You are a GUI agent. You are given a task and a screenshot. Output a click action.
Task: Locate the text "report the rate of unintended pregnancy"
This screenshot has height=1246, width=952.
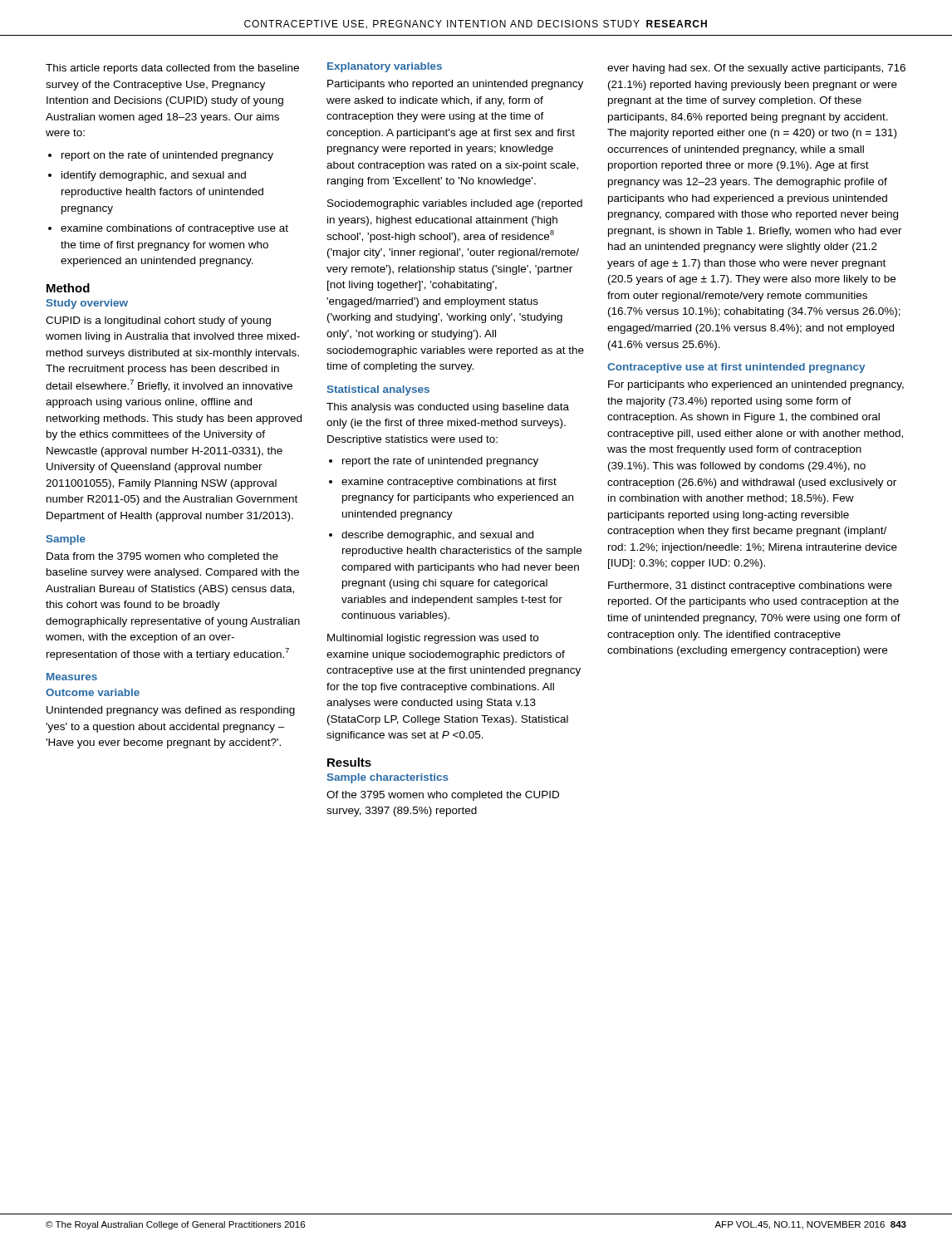[x=463, y=461]
